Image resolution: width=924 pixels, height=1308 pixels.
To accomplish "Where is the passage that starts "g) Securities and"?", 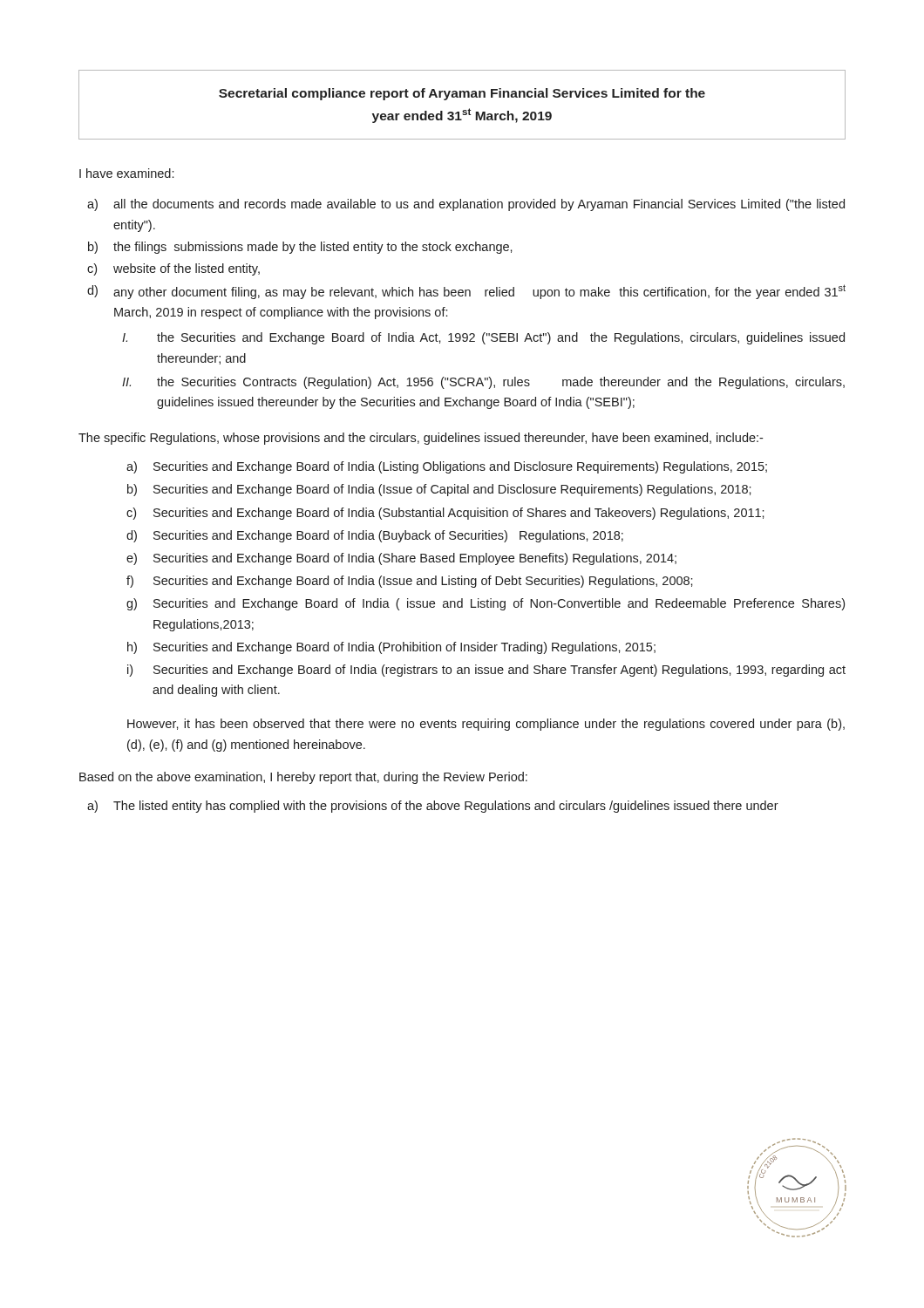I will tap(486, 614).
